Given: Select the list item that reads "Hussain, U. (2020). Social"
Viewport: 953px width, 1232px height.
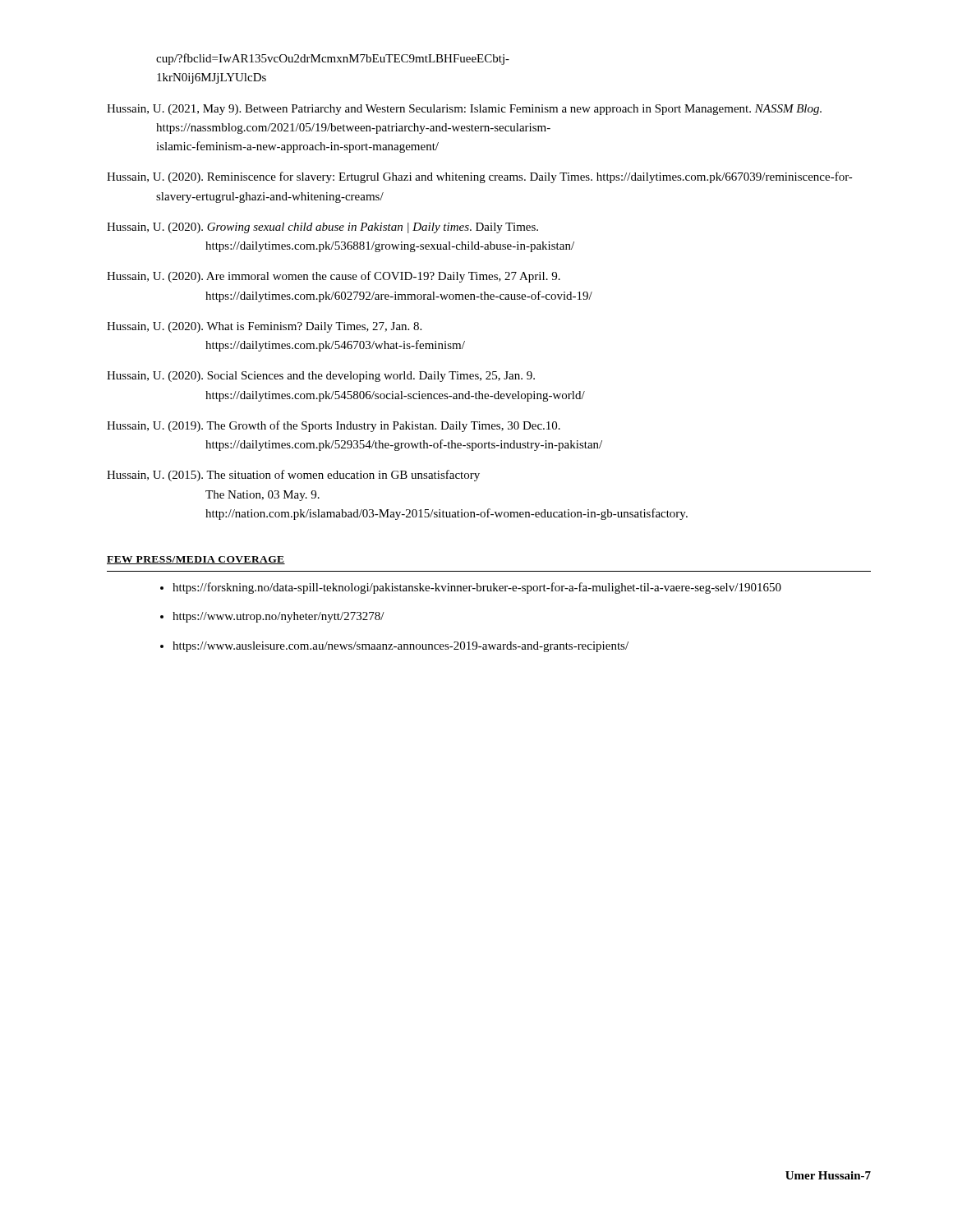Looking at the screenshot, I should pos(489,387).
